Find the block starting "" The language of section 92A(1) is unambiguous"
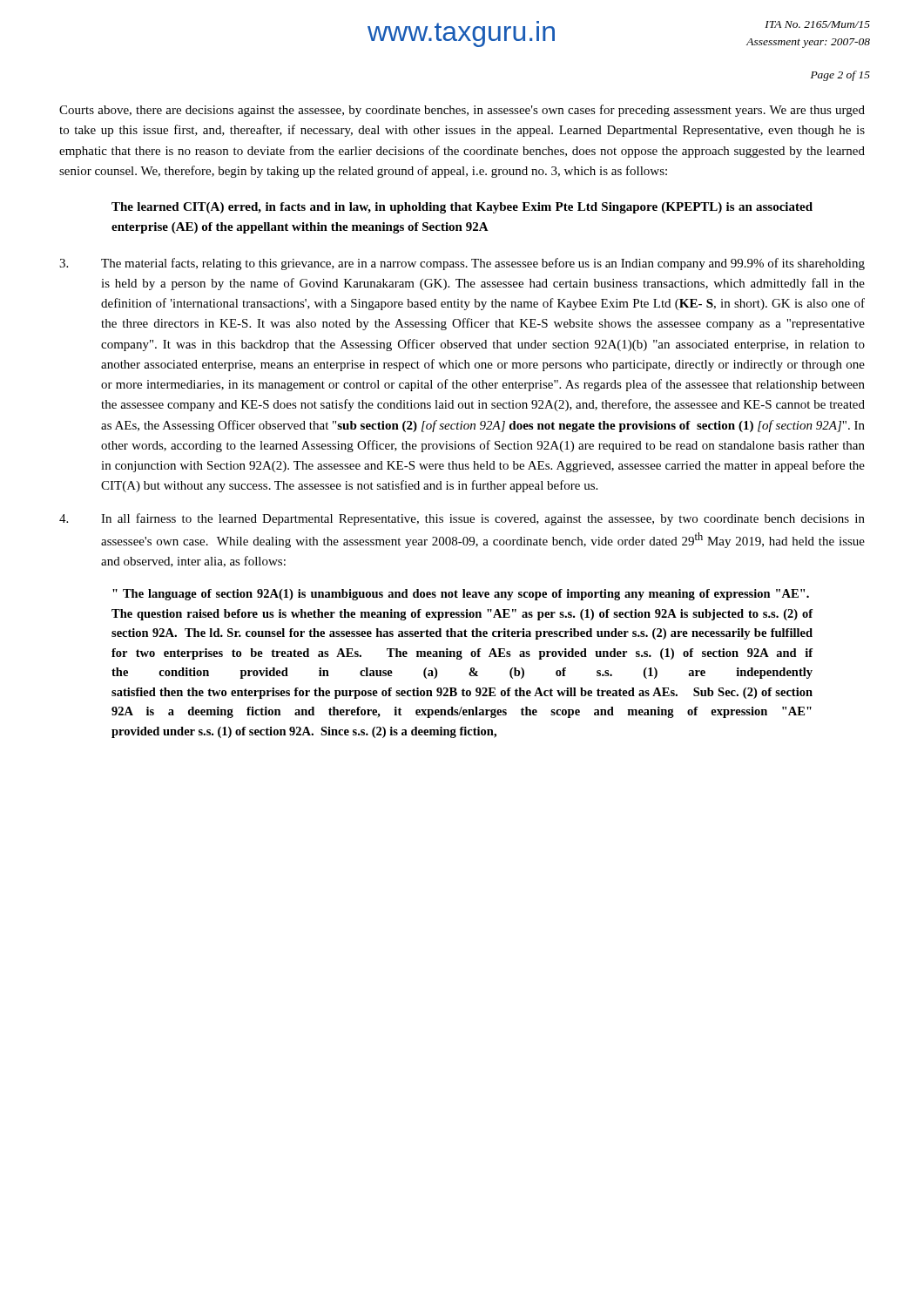The height and width of the screenshot is (1307, 924). (x=462, y=662)
